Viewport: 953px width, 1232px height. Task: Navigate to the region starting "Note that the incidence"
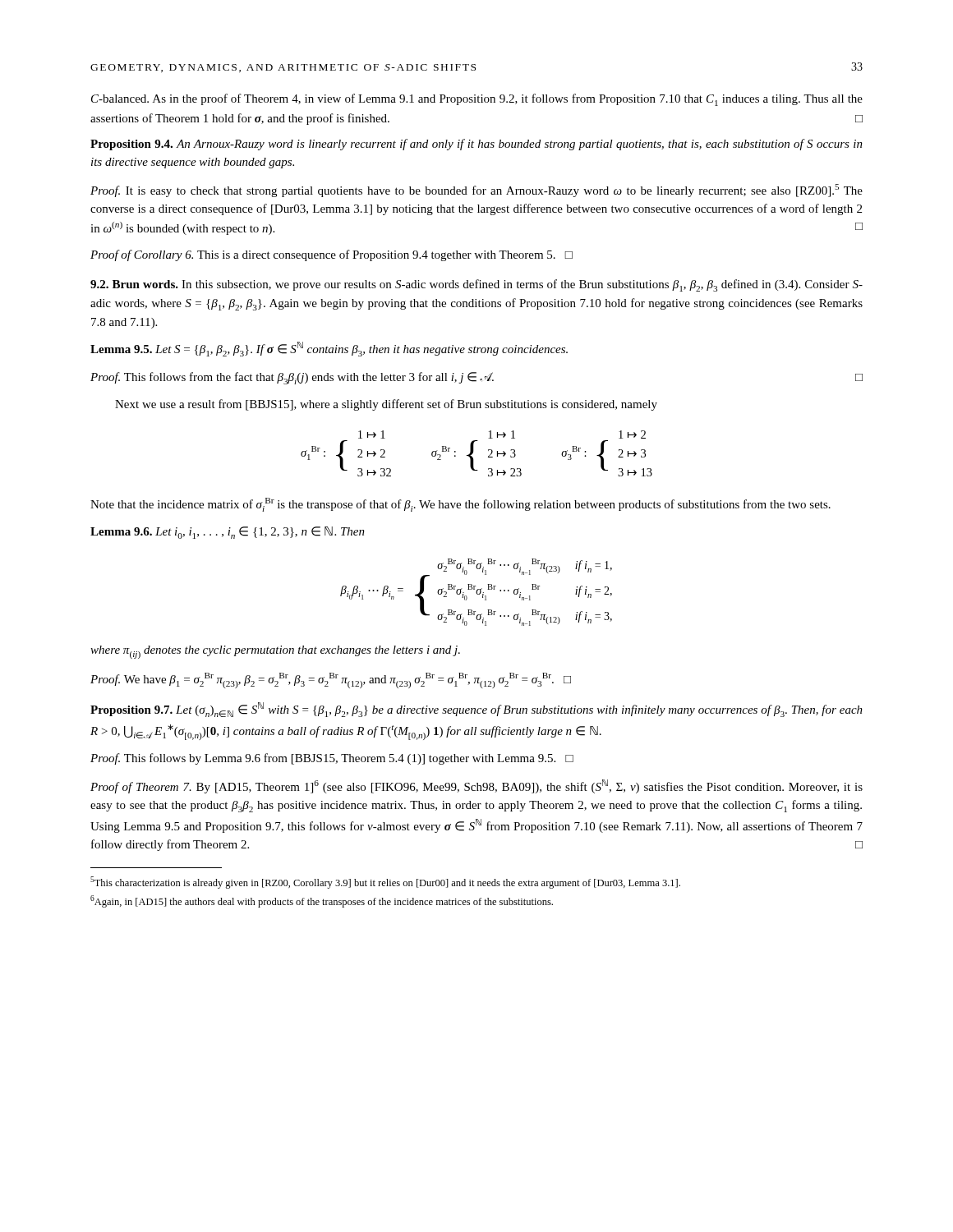[x=476, y=504]
